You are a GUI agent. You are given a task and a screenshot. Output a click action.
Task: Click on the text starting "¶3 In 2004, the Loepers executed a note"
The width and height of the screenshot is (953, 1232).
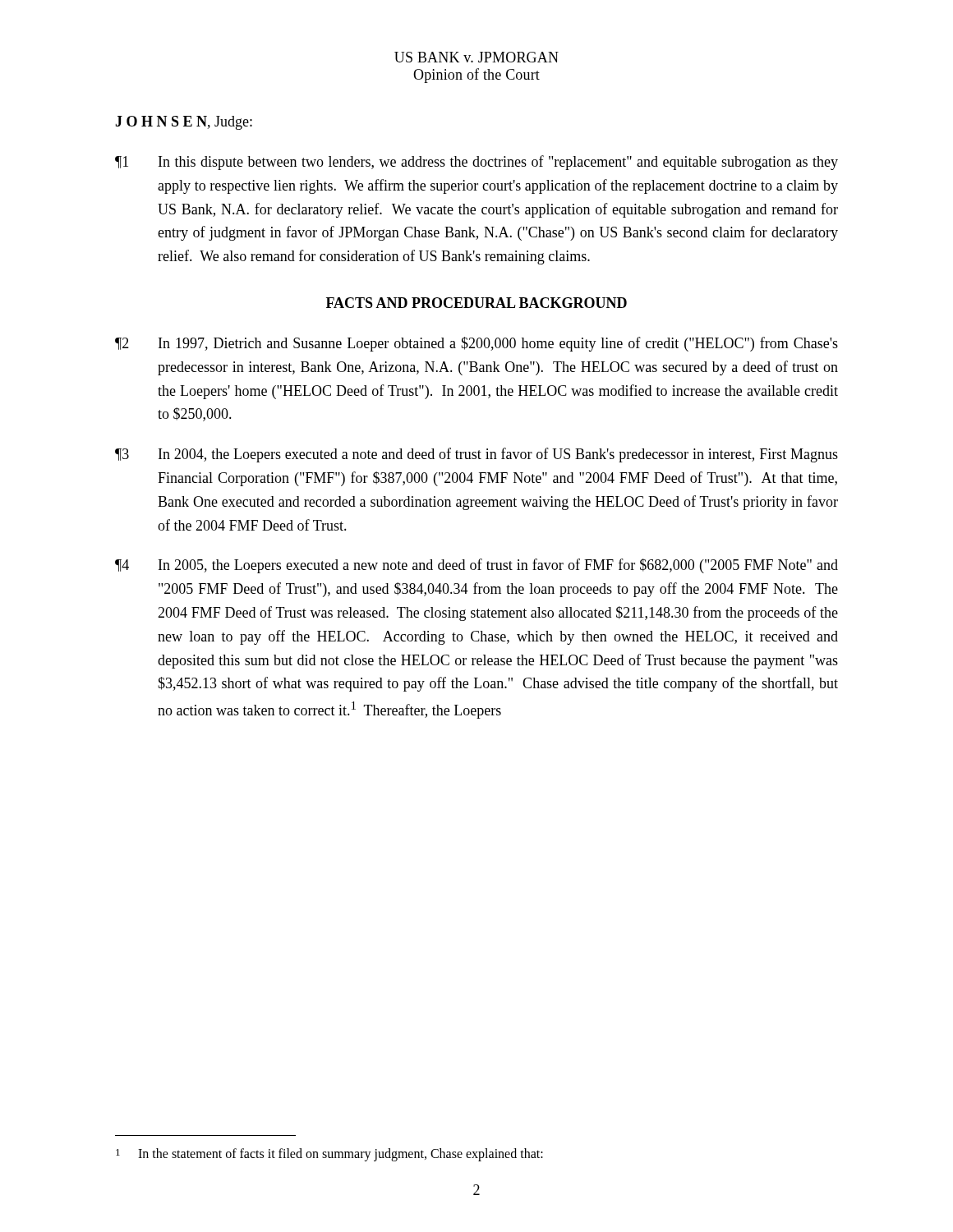476,490
